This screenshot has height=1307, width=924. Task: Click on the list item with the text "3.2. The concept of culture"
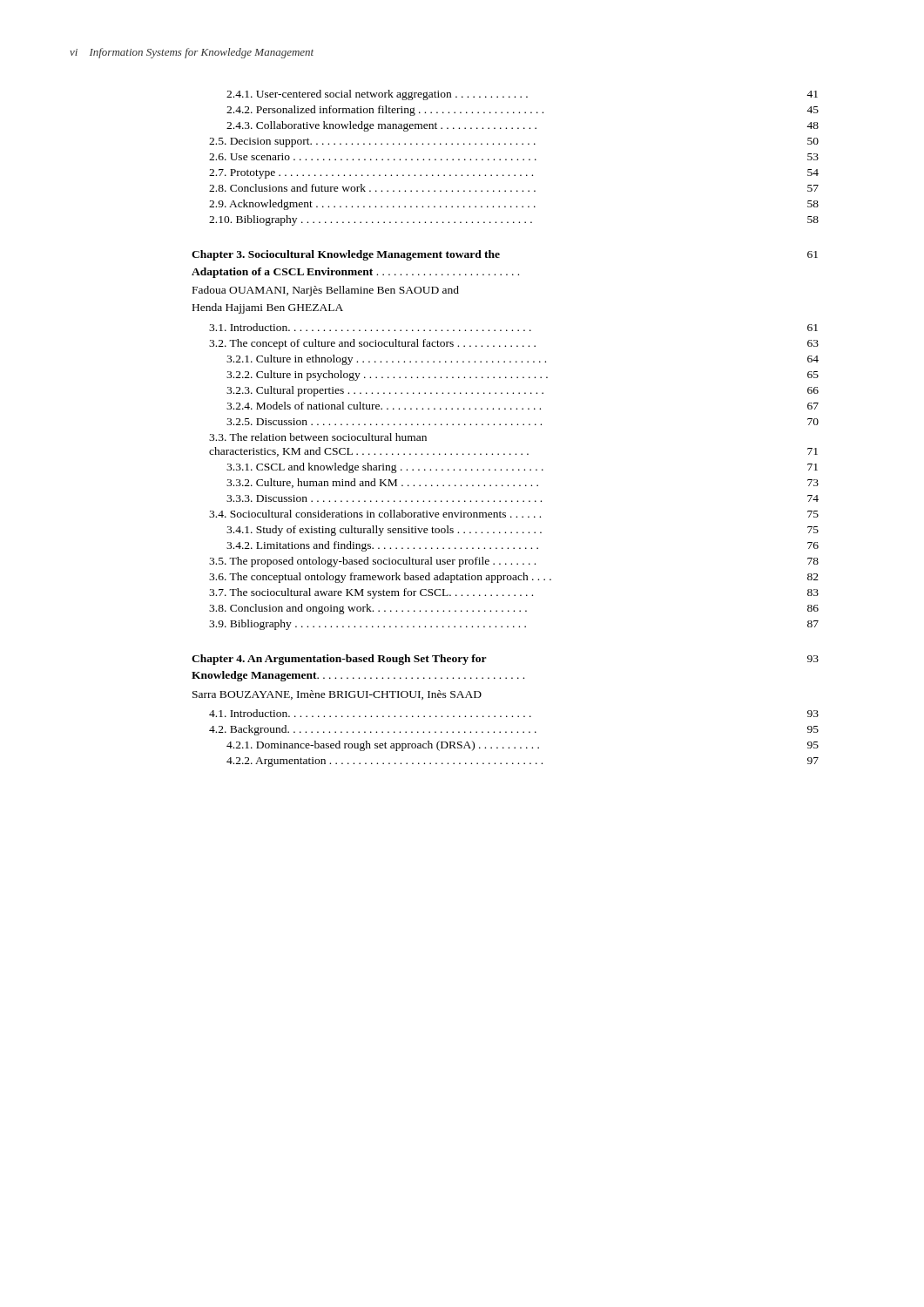(514, 343)
